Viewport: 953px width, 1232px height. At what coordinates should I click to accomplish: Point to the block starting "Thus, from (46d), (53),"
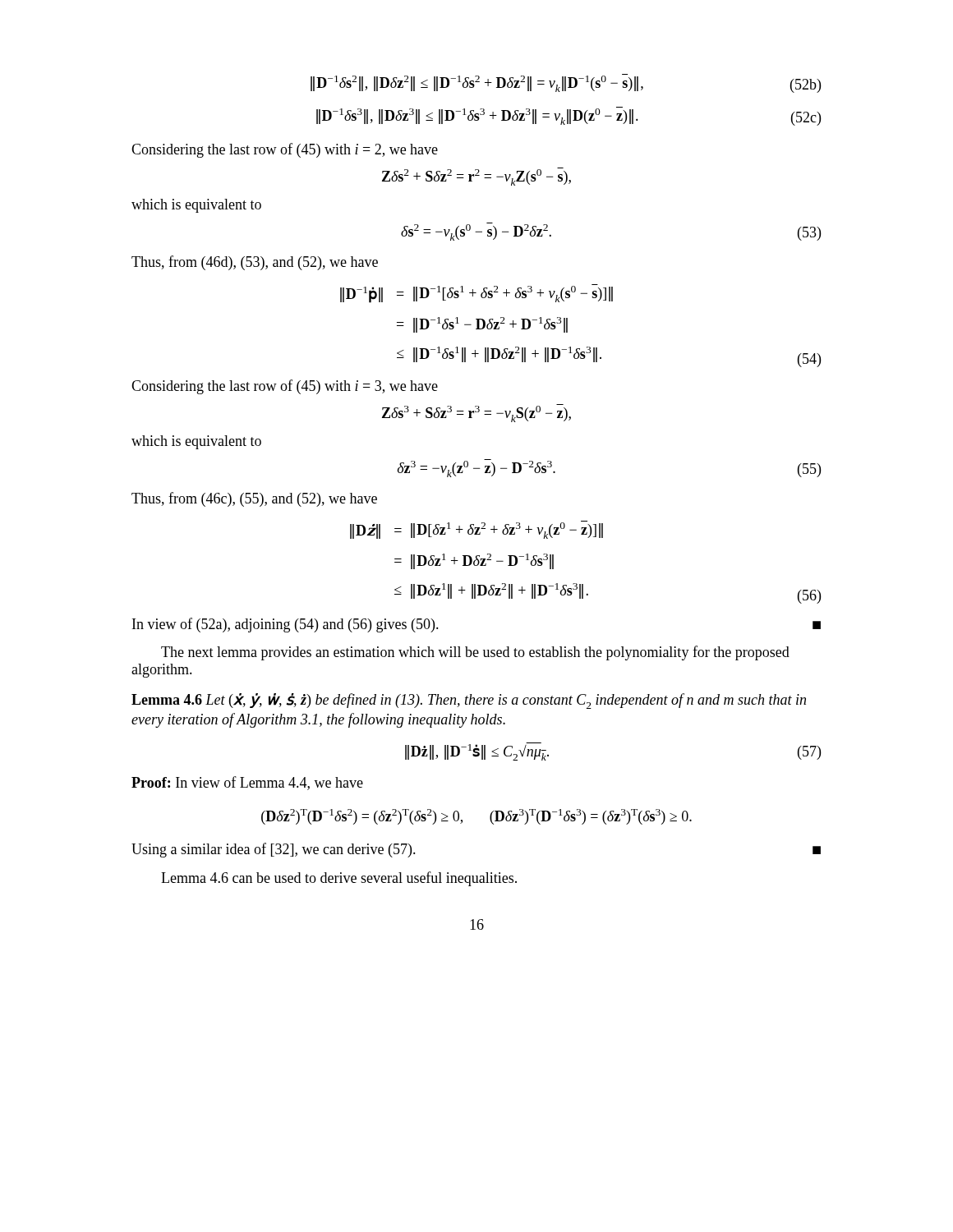tap(255, 262)
